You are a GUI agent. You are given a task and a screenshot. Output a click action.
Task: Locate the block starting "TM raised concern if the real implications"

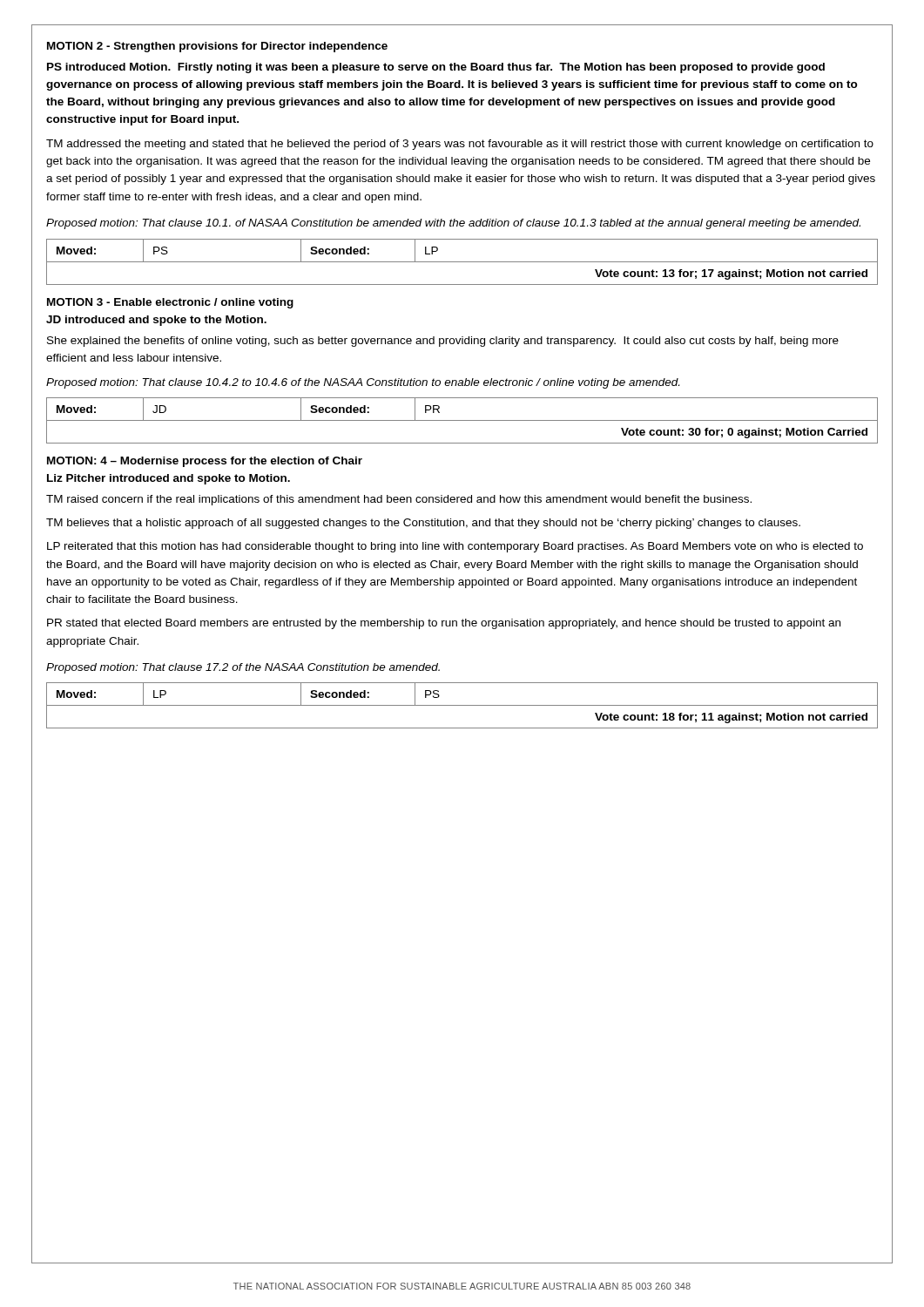(399, 499)
